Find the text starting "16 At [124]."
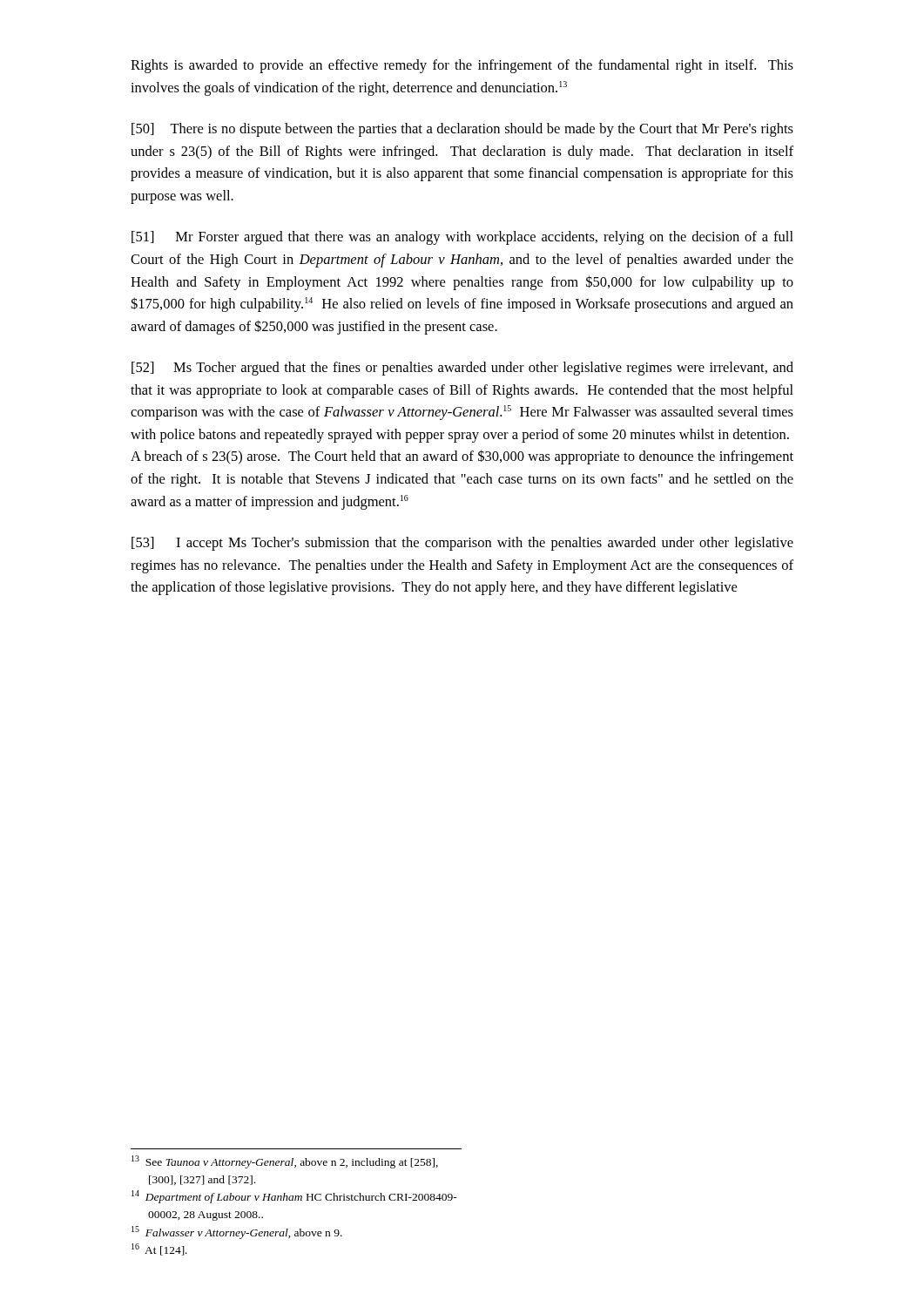The width and height of the screenshot is (924, 1307). pos(159,1249)
